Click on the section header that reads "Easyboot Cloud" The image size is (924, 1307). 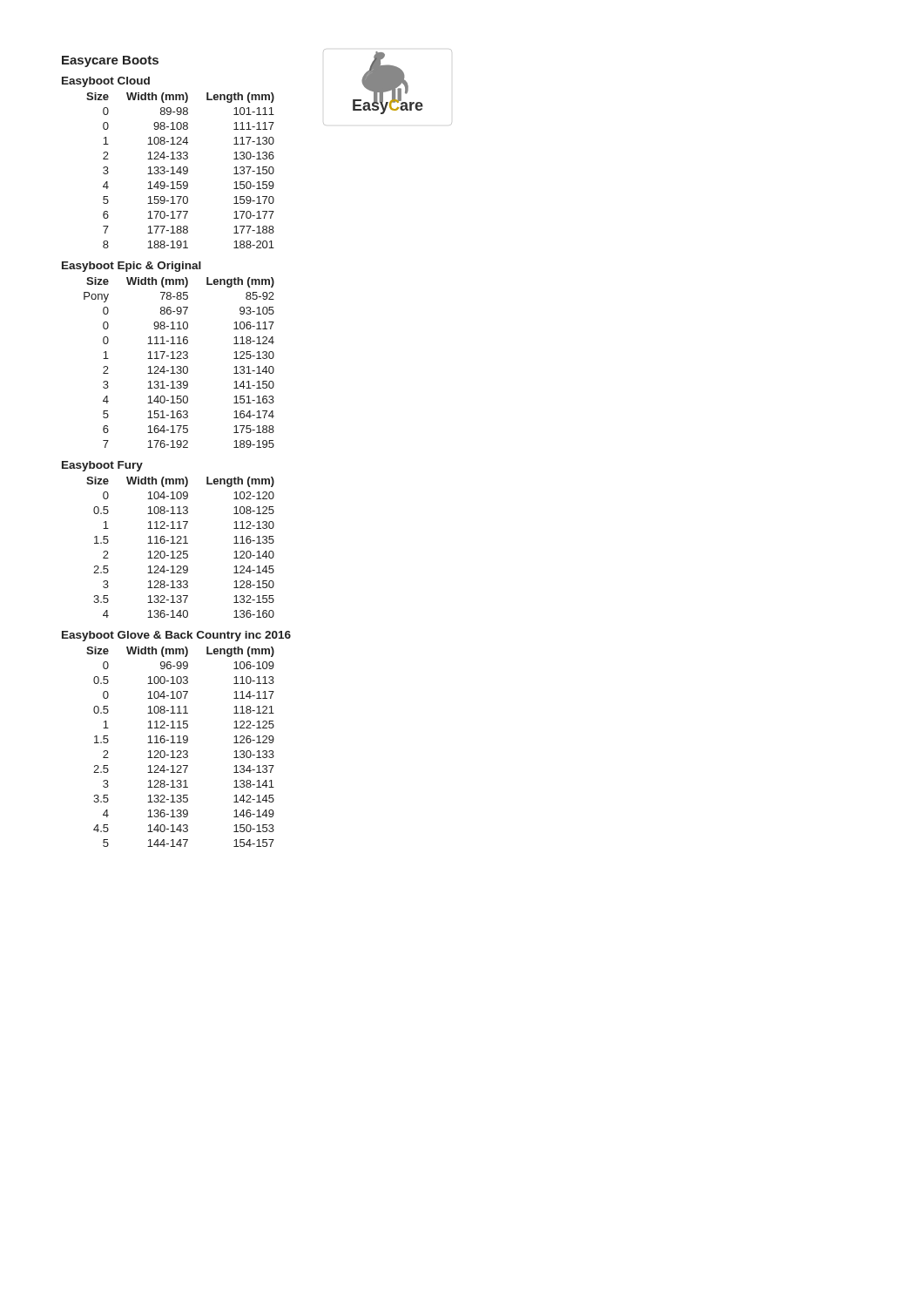106,81
